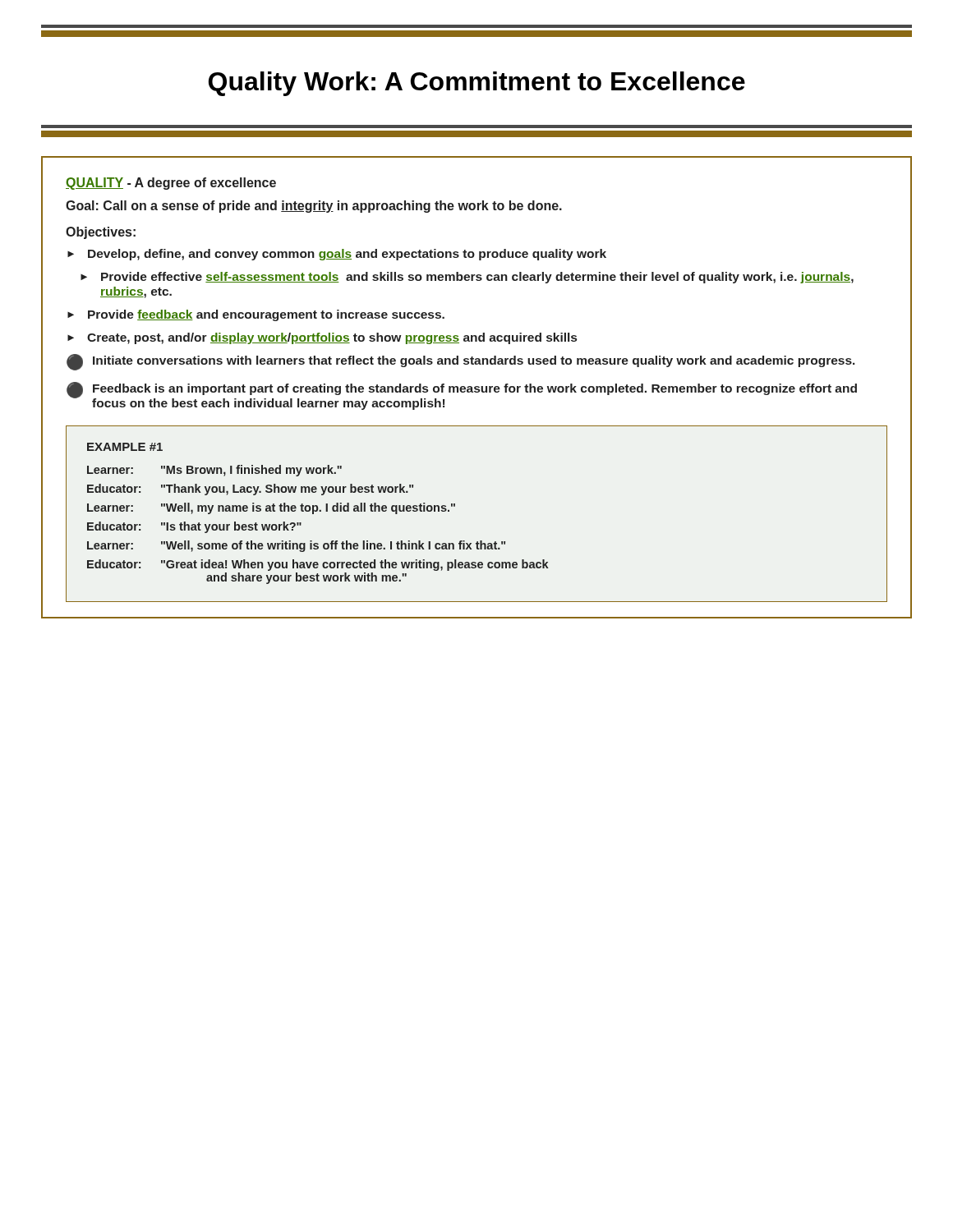The width and height of the screenshot is (953, 1232).
Task: Locate the block of text that opens with "► Develop, define, and convey common"
Action: [x=476, y=254]
